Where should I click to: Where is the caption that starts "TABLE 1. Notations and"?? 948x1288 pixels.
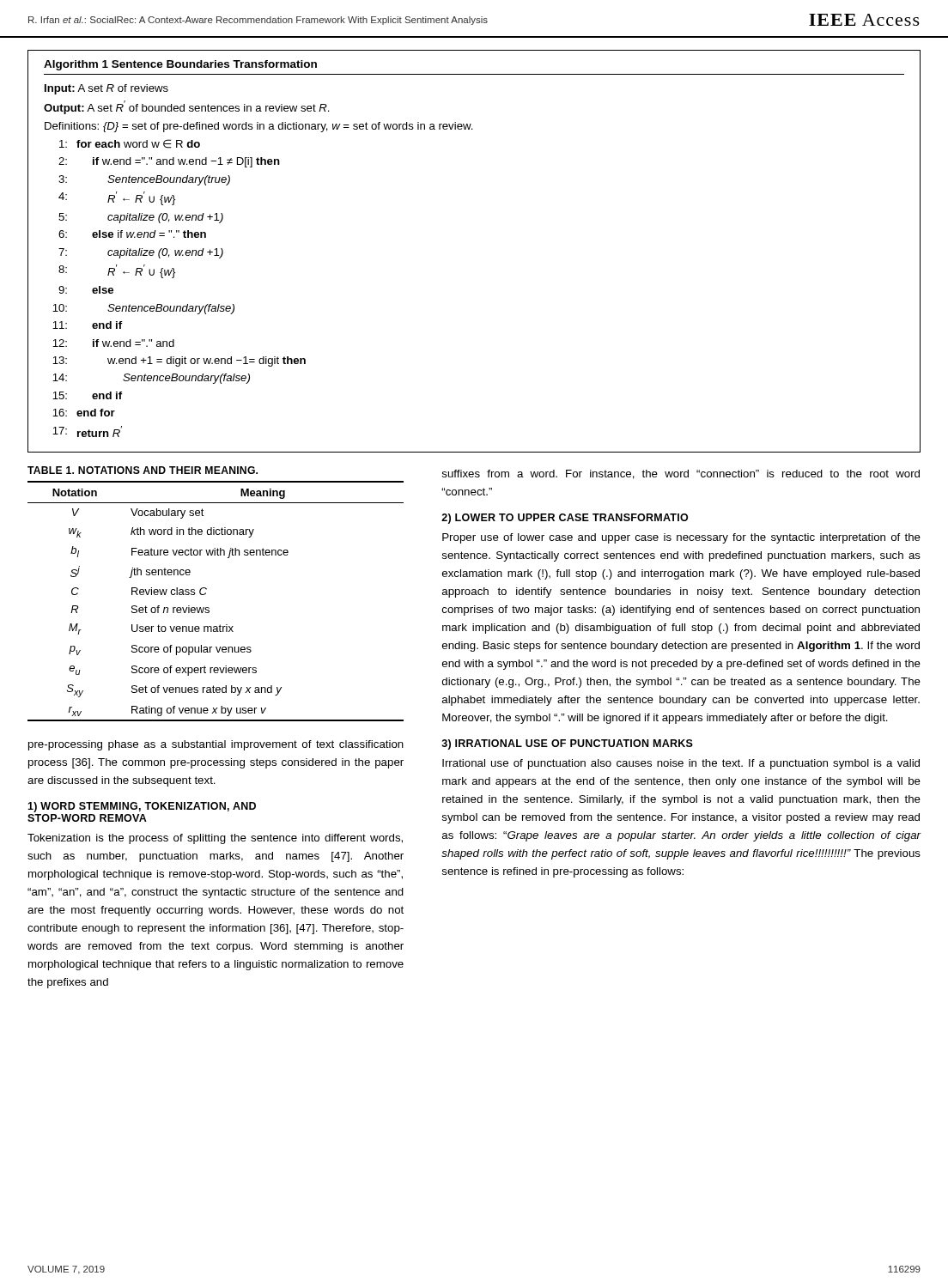(x=143, y=470)
